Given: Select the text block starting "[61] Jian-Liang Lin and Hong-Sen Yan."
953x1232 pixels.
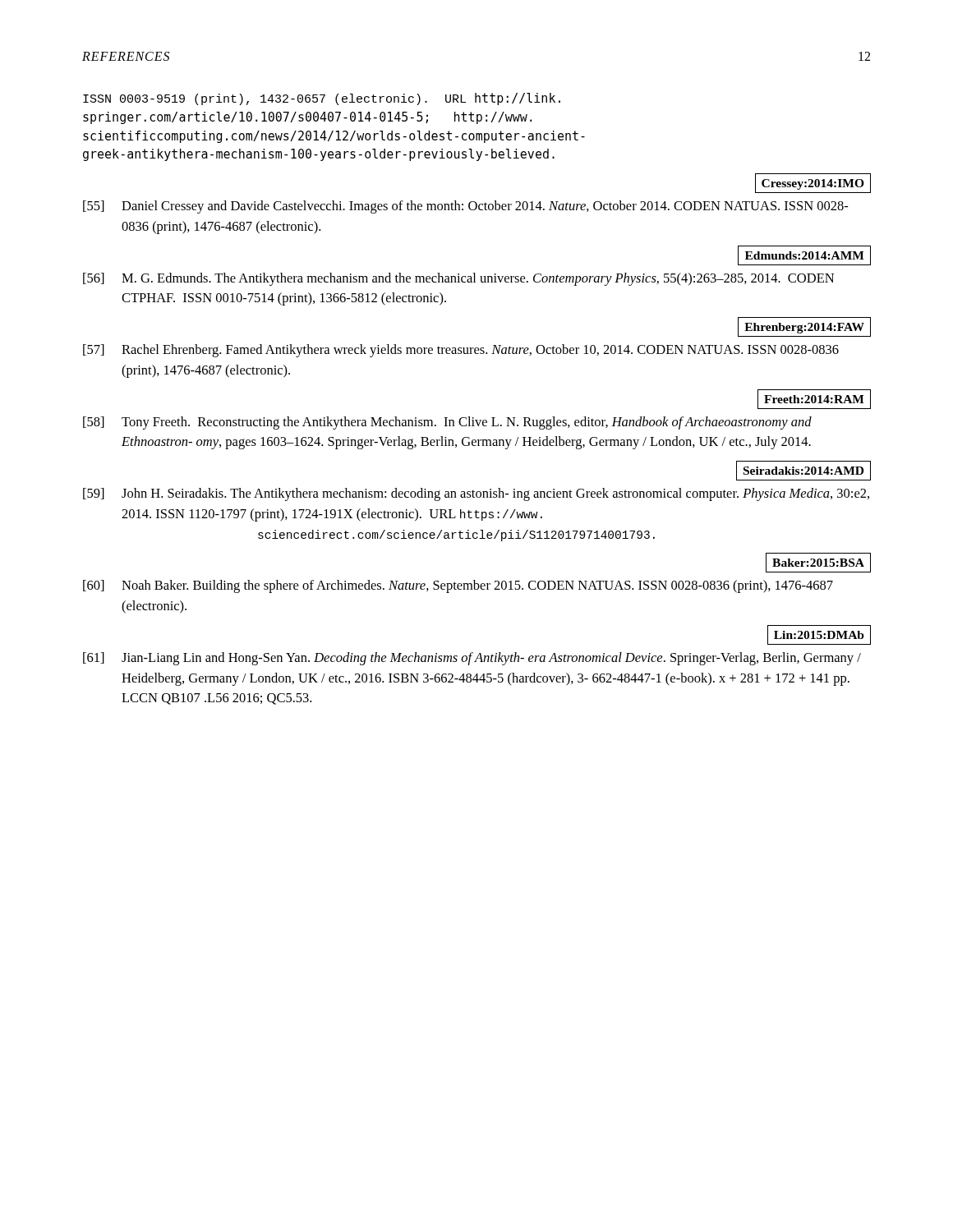Looking at the screenshot, I should [476, 678].
